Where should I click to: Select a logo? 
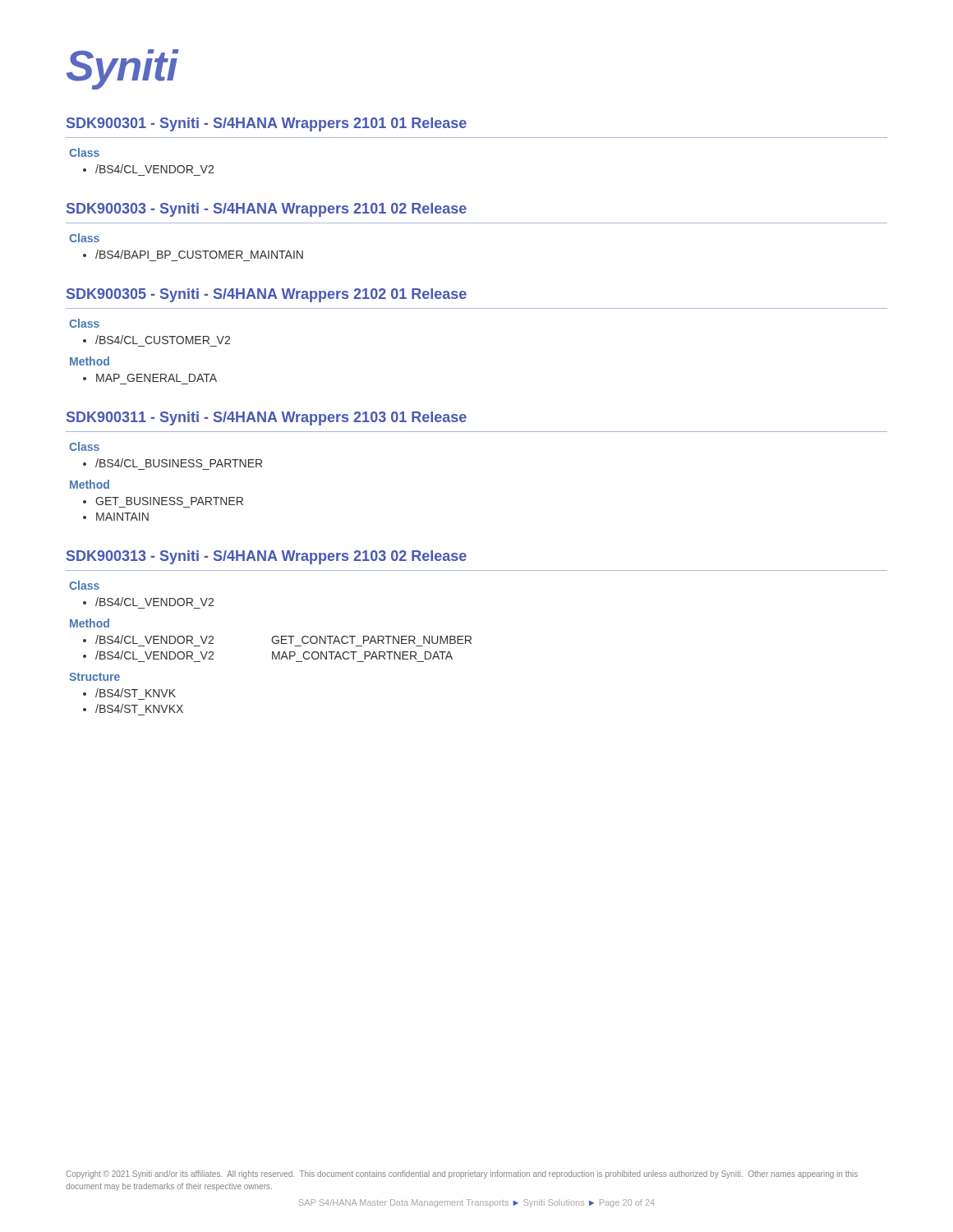pyautogui.click(x=476, y=66)
